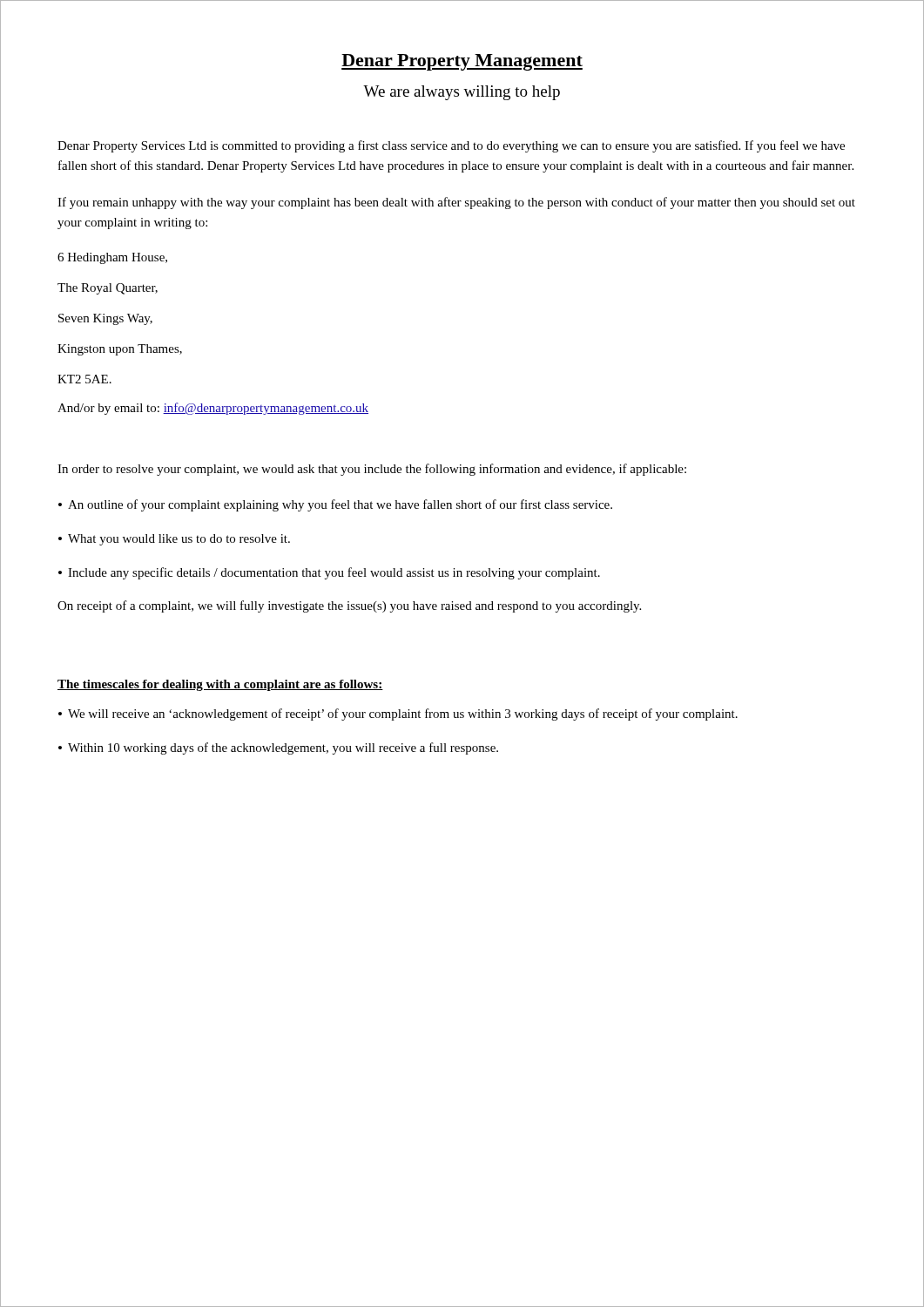Locate the text that says "Kingston upon Thames,"
The width and height of the screenshot is (924, 1307).
click(x=120, y=349)
